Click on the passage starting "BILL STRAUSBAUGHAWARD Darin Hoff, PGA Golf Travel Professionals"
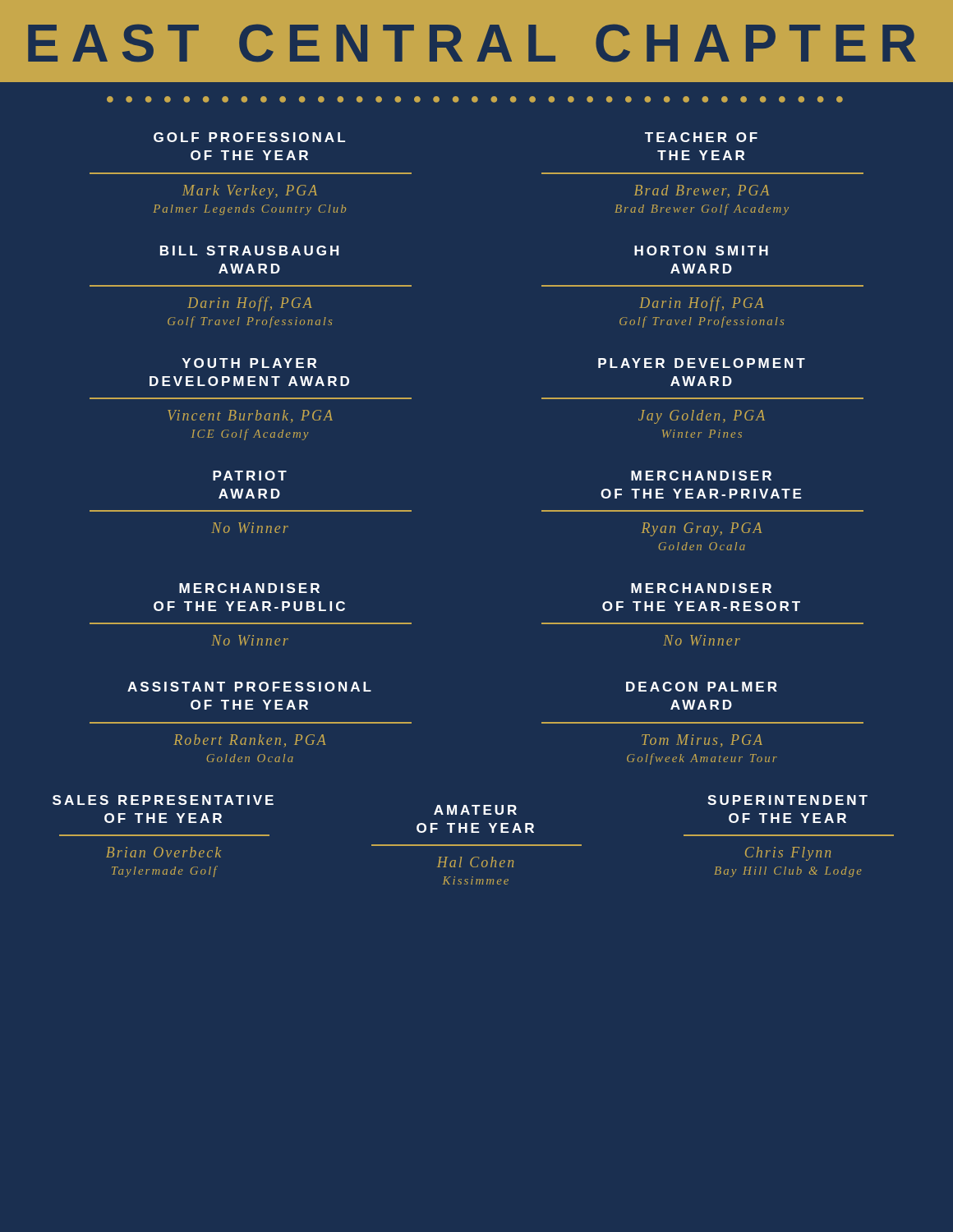 click(x=251, y=285)
